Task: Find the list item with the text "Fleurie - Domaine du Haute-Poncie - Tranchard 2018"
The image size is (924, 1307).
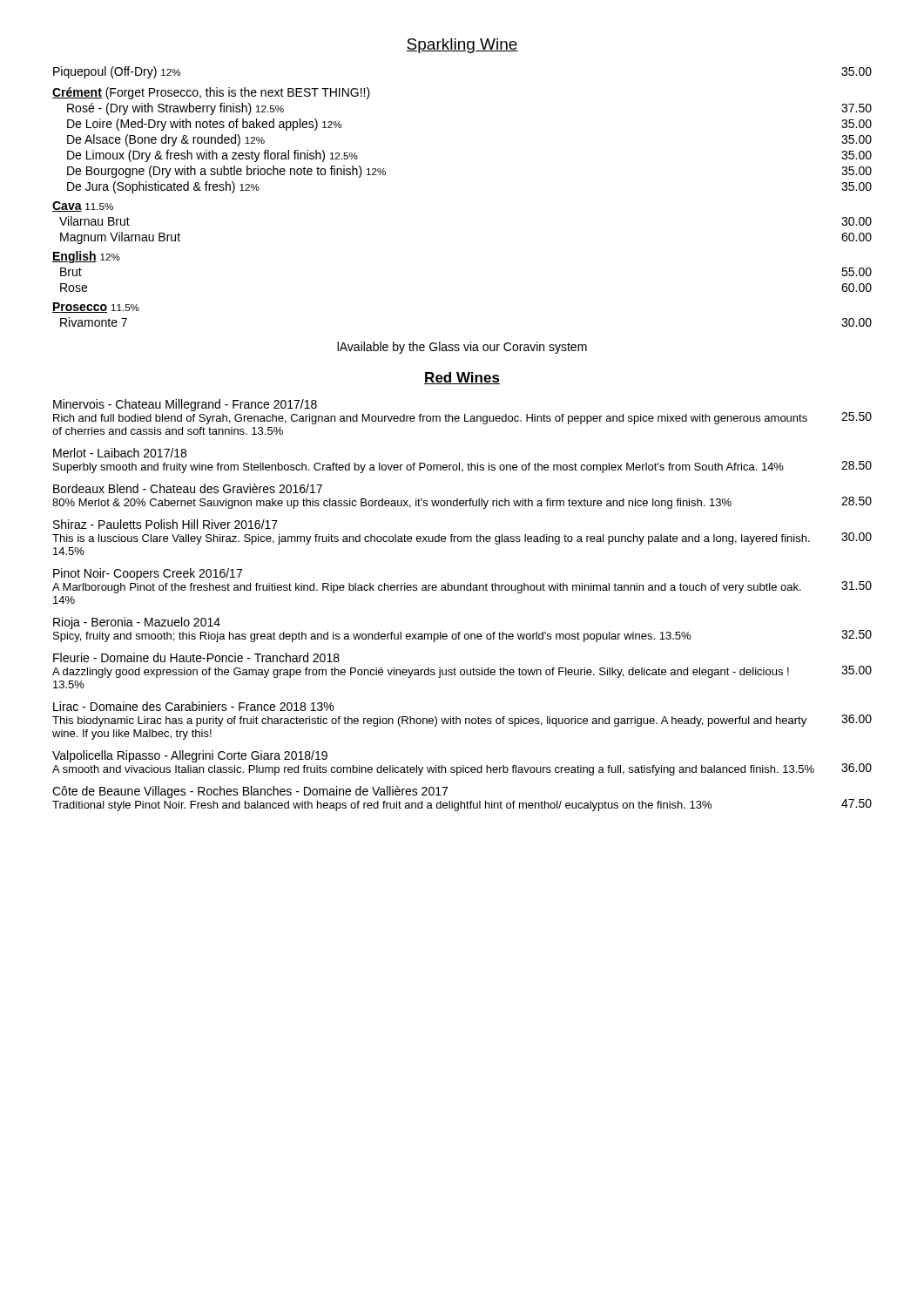Action: pyautogui.click(x=462, y=671)
